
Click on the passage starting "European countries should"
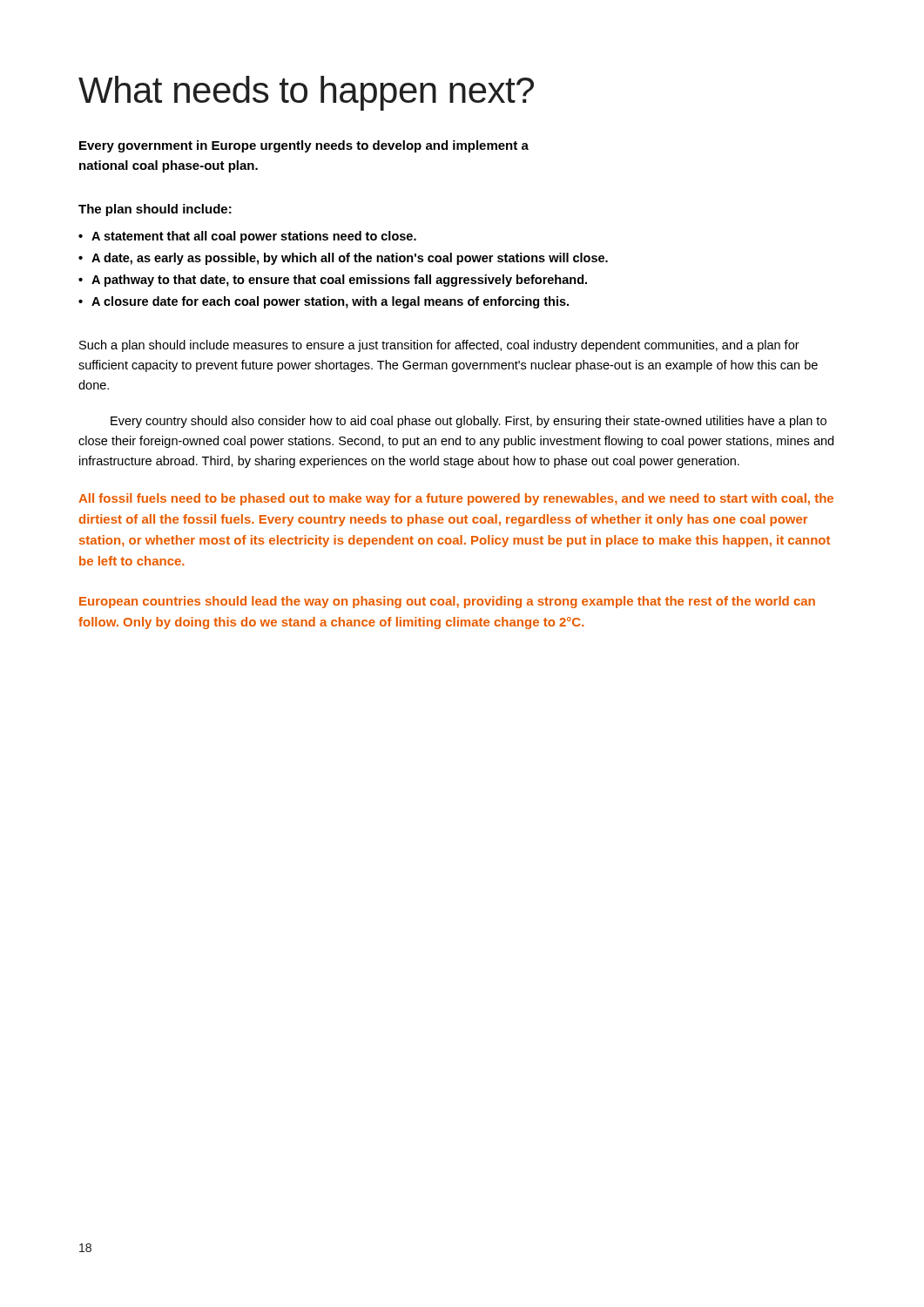click(462, 611)
